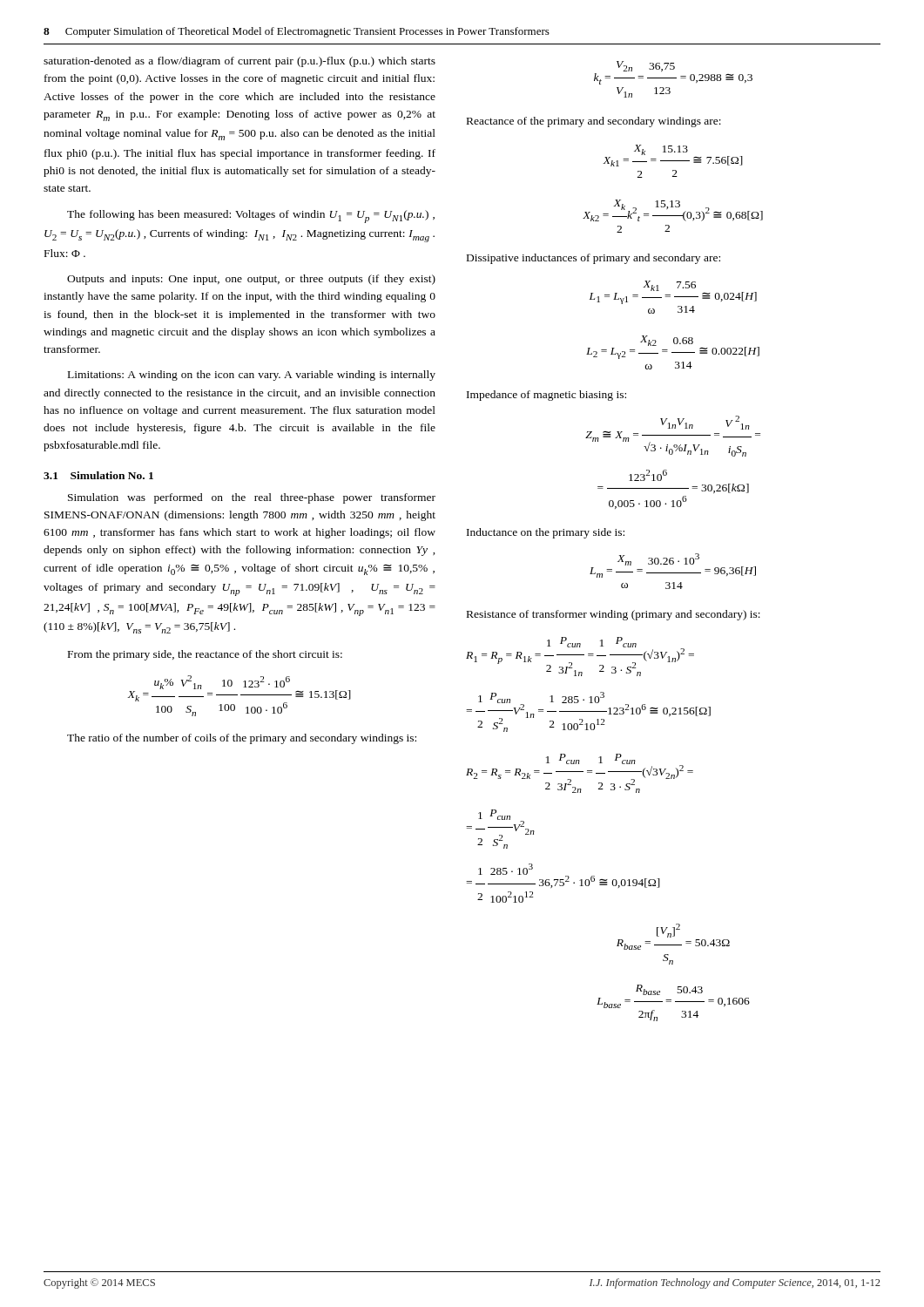Select the text block that says "The ratio of the number"
Viewport: 924px width, 1307px height.
click(x=240, y=738)
